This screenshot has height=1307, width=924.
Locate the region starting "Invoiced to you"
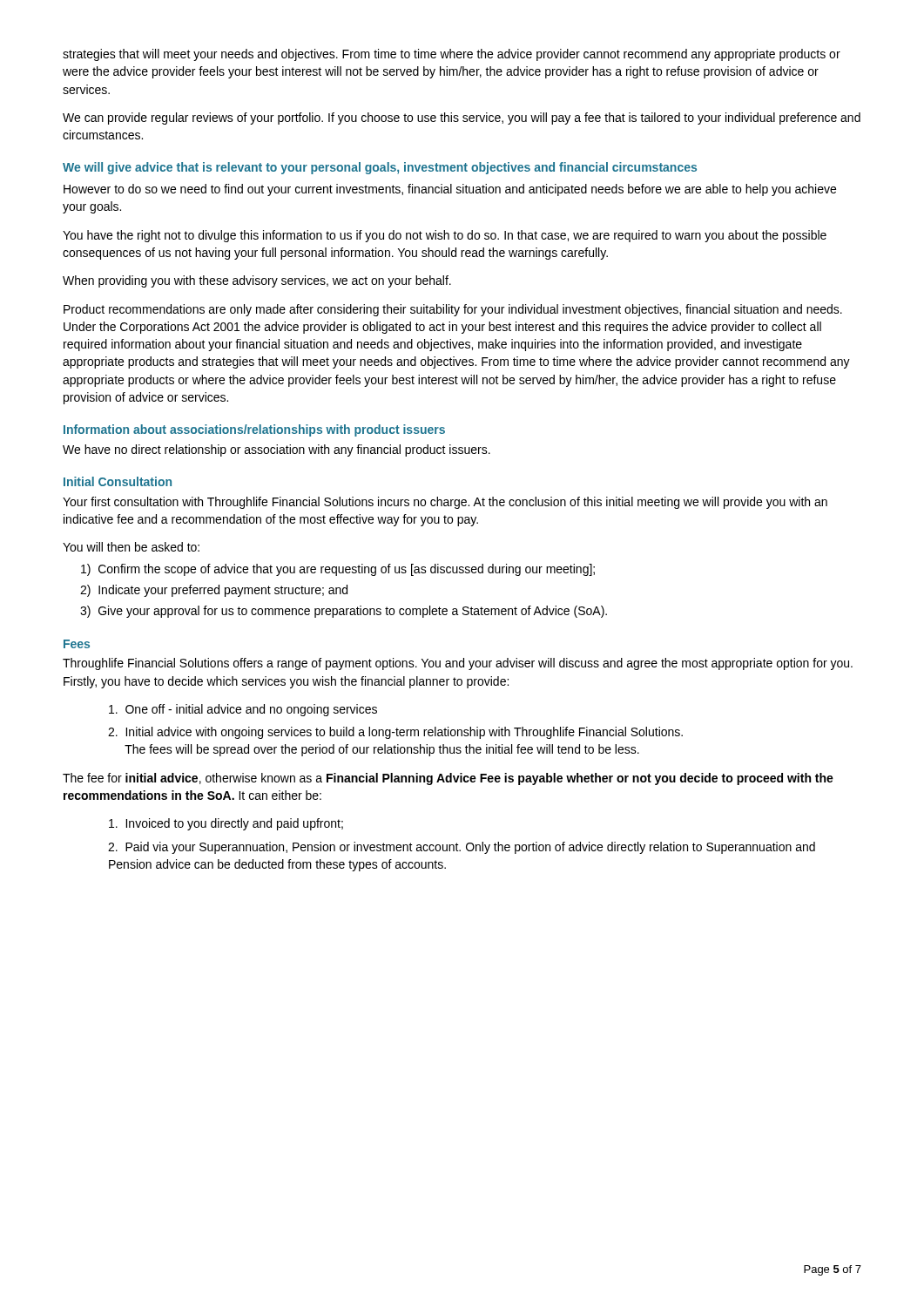(226, 824)
